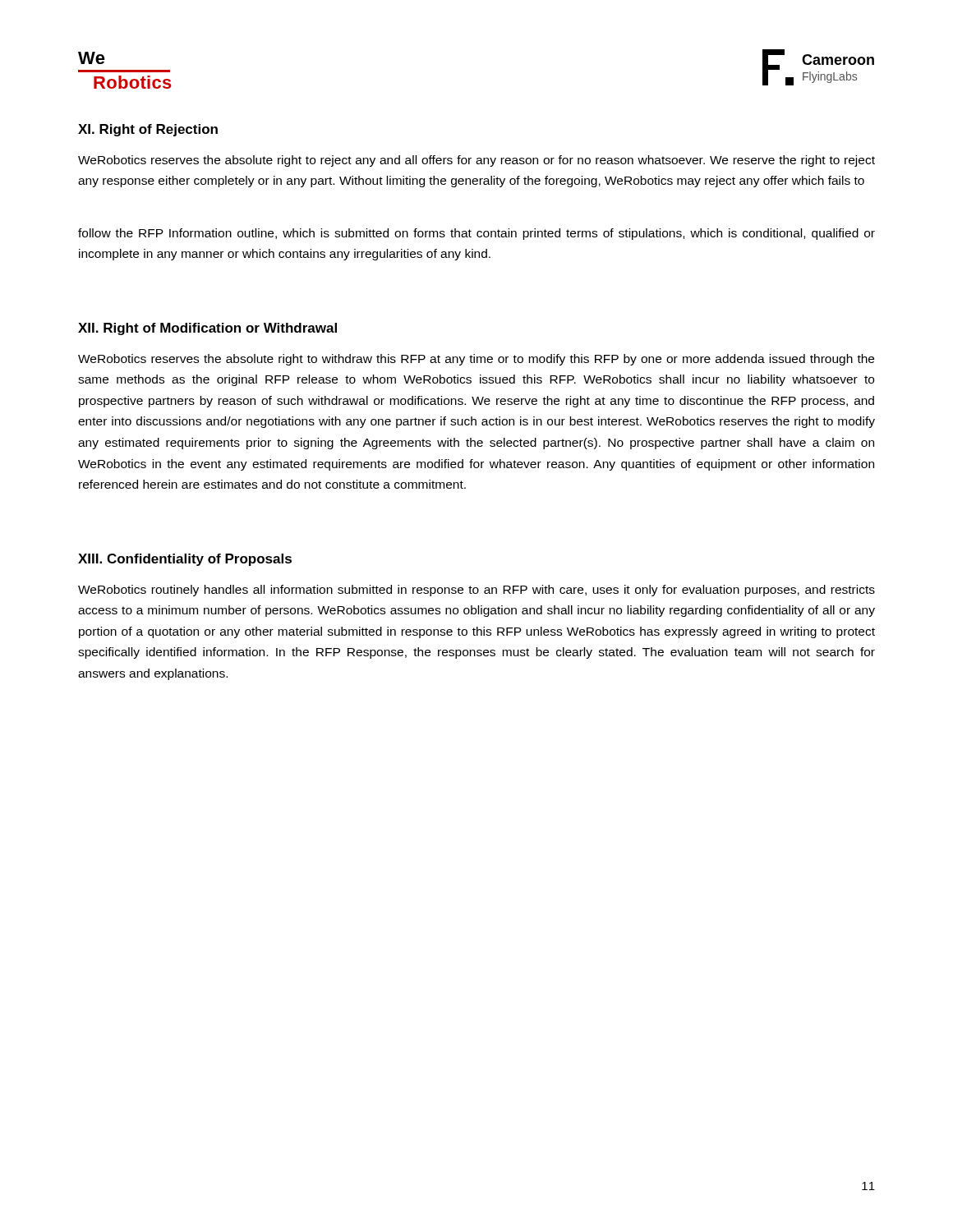This screenshot has width=953, height=1232.
Task: Point to the section header beginning "XII. Right of Modification"
Action: pyautogui.click(x=208, y=328)
